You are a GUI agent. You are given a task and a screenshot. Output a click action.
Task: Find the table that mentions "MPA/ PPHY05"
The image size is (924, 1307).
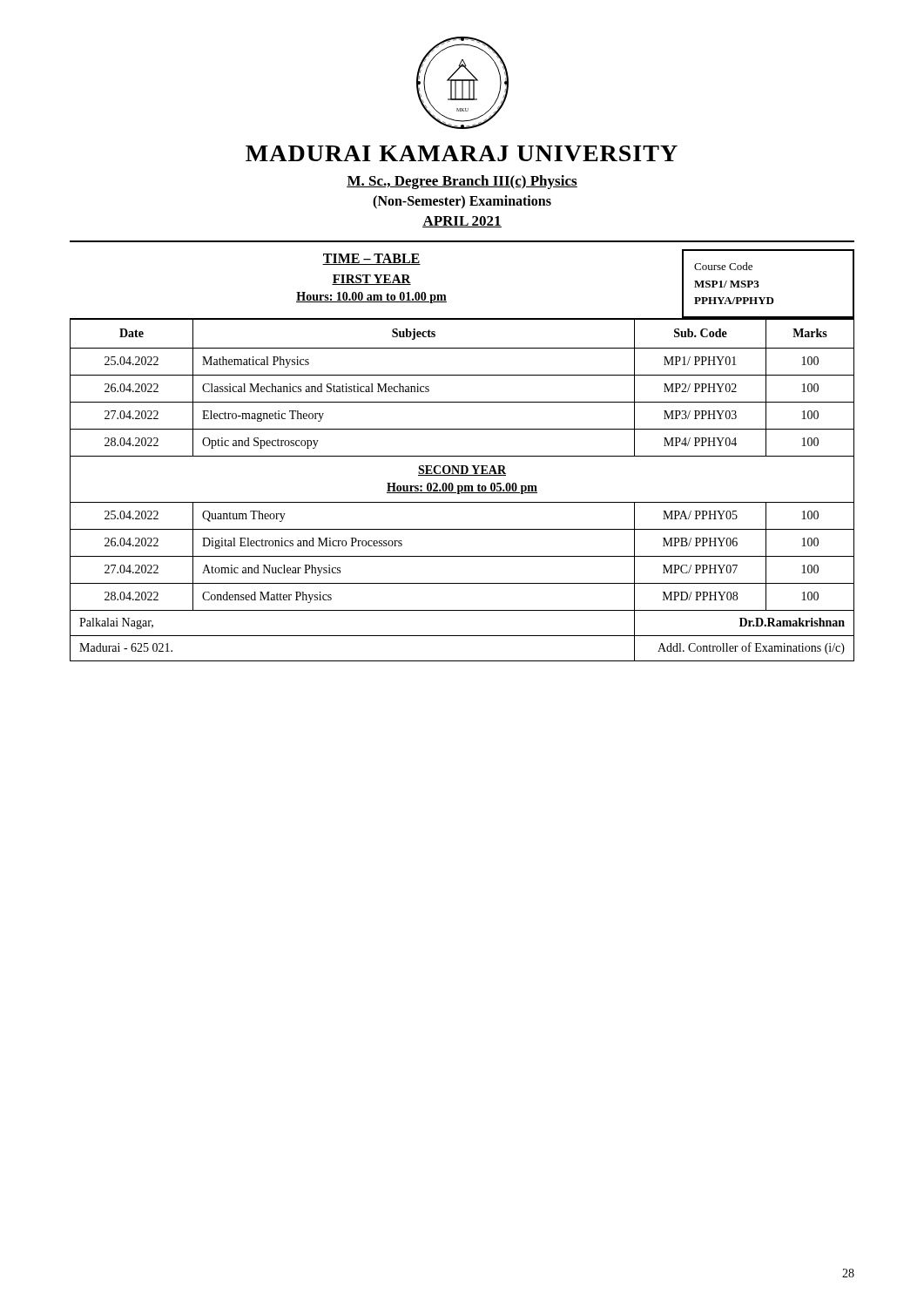(x=462, y=490)
